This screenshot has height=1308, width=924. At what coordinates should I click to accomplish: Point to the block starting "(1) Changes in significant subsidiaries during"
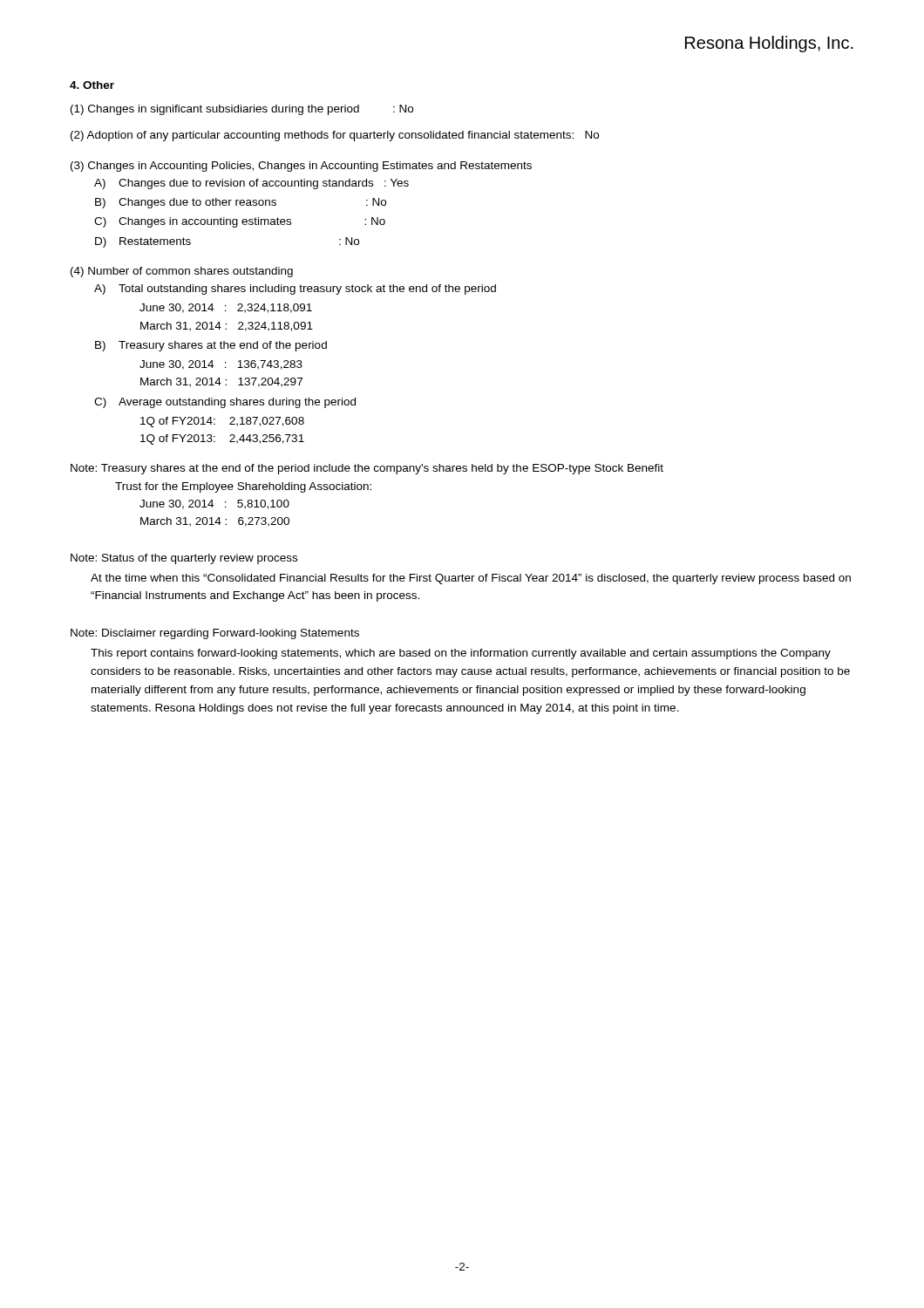coord(242,109)
